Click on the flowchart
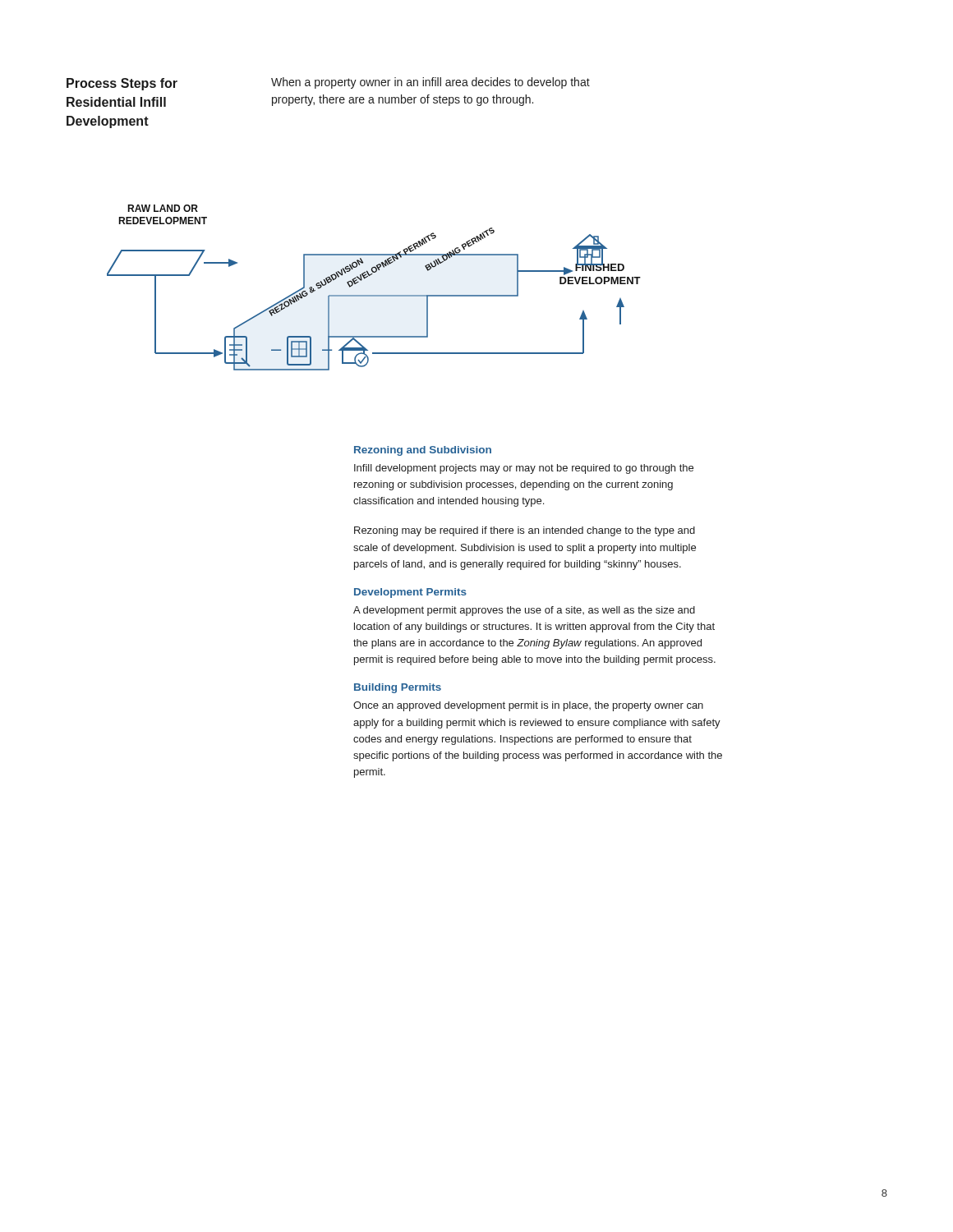953x1232 pixels. click(419, 308)
